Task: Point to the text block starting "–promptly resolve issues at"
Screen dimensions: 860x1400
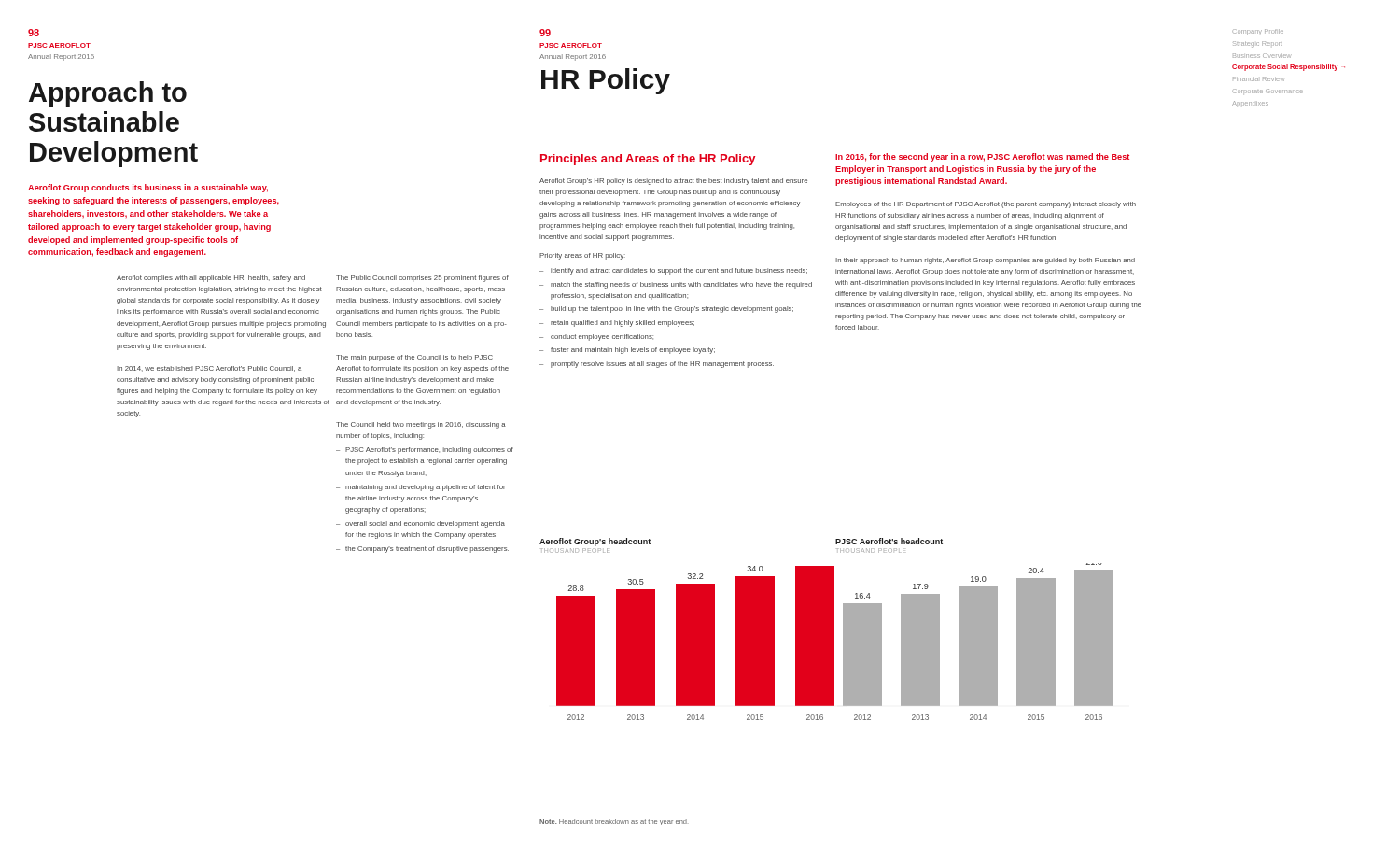Action: 657,364
